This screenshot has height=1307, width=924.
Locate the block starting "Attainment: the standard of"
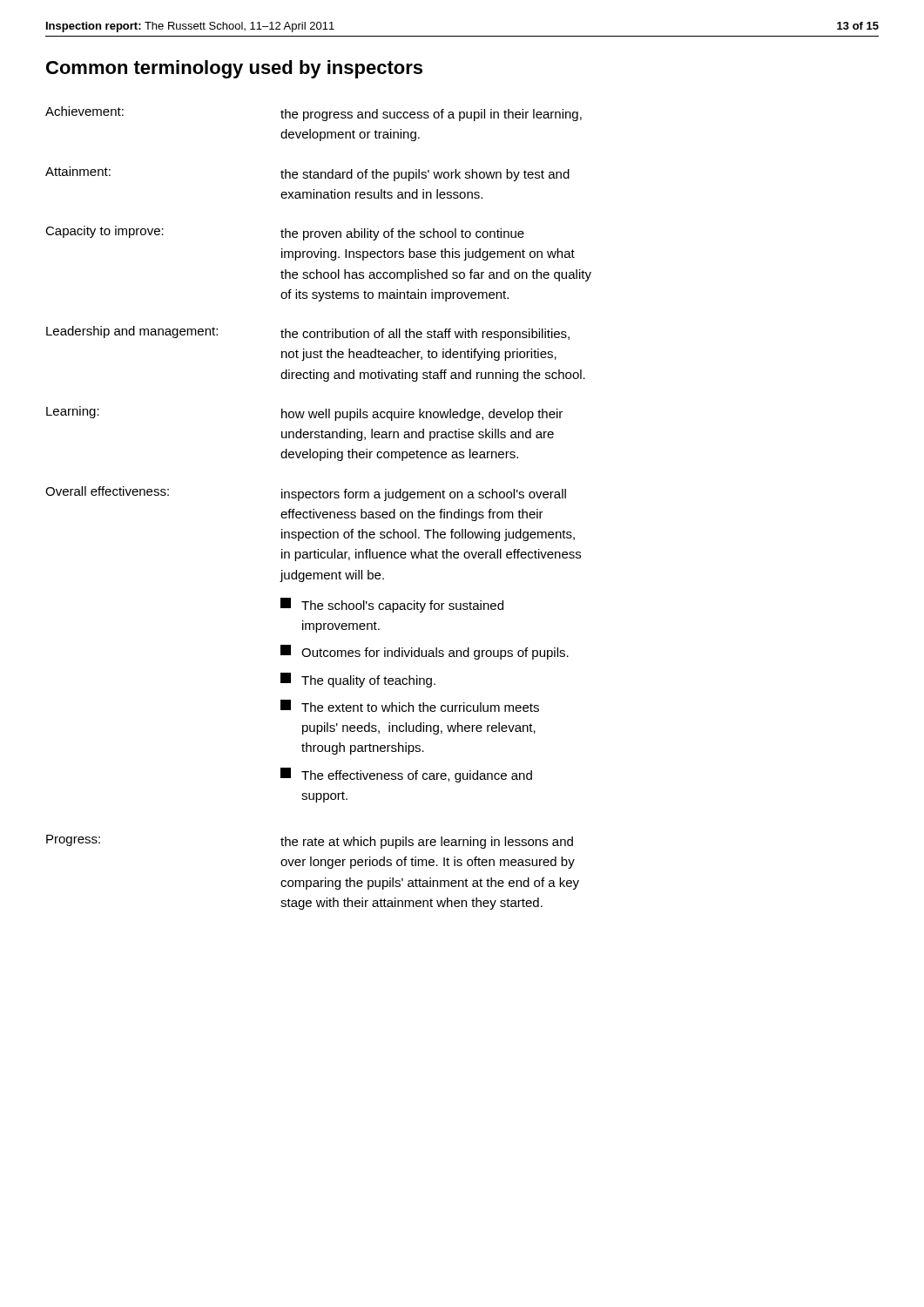pyautogui.click(x=462, y=184)
